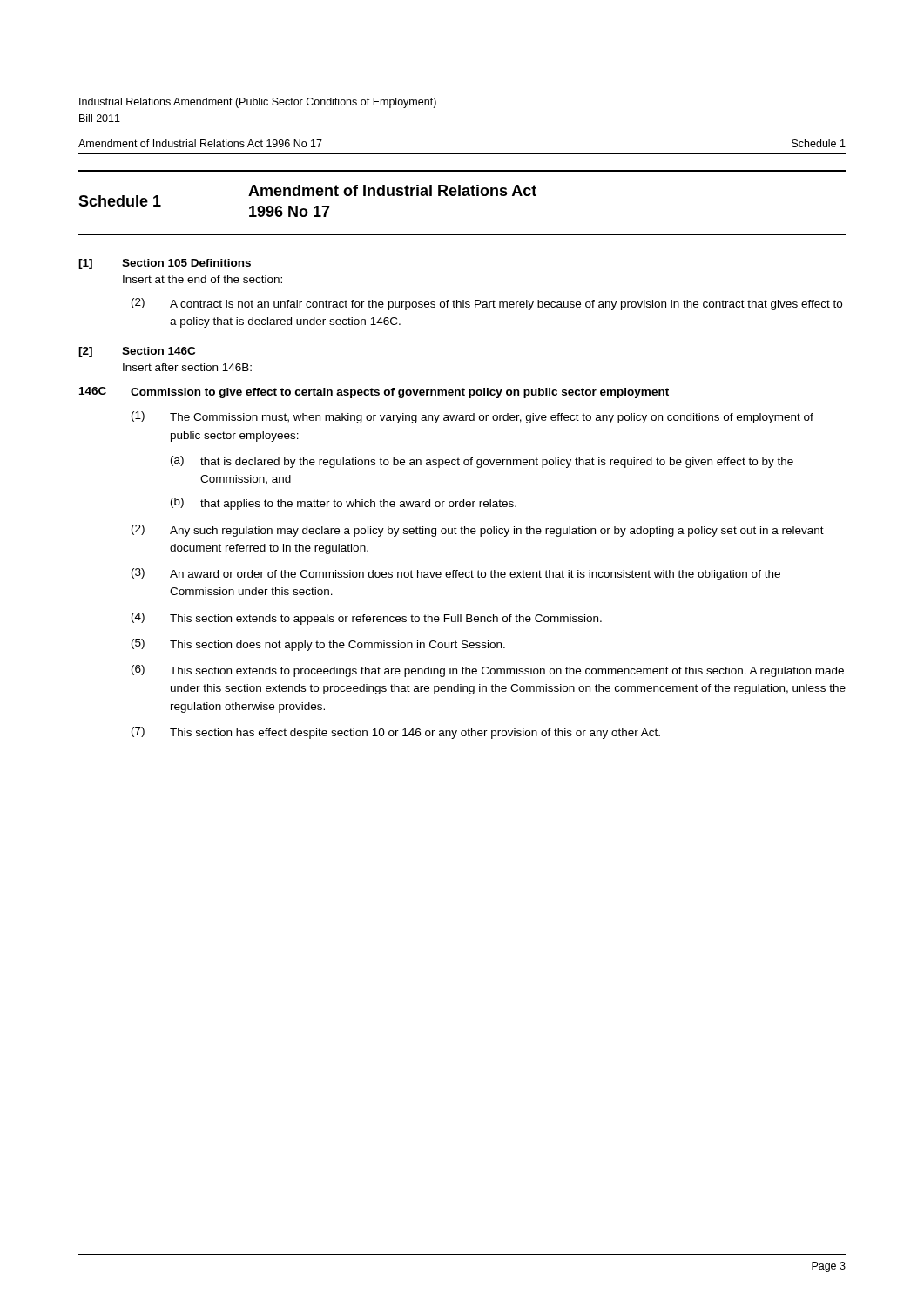924x1307 pixels.
Task: Navigate to the region starting "(2) A contract is not an"
Action: [x=488, y=313]
